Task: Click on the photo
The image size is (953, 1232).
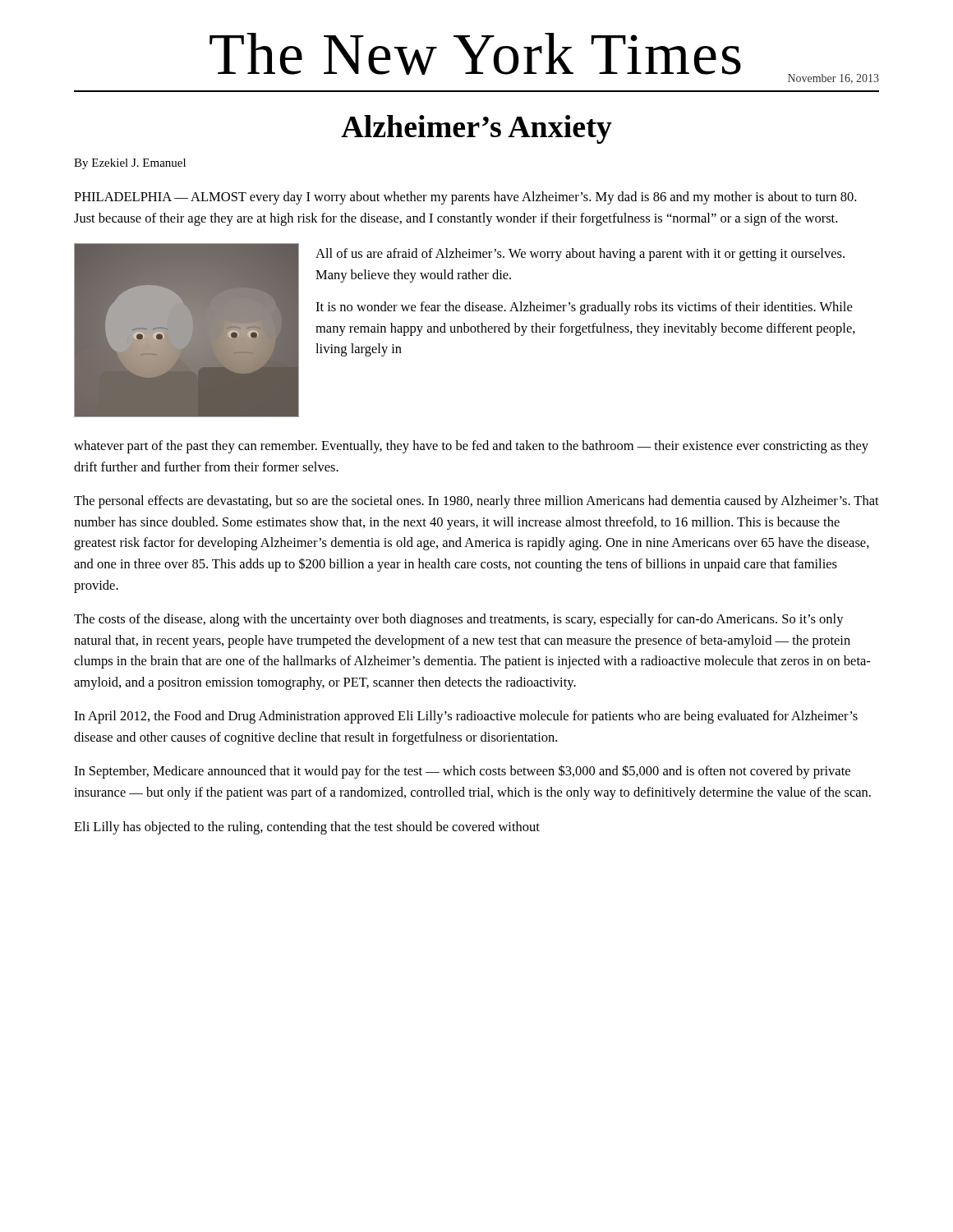Action: pos(187,330)
